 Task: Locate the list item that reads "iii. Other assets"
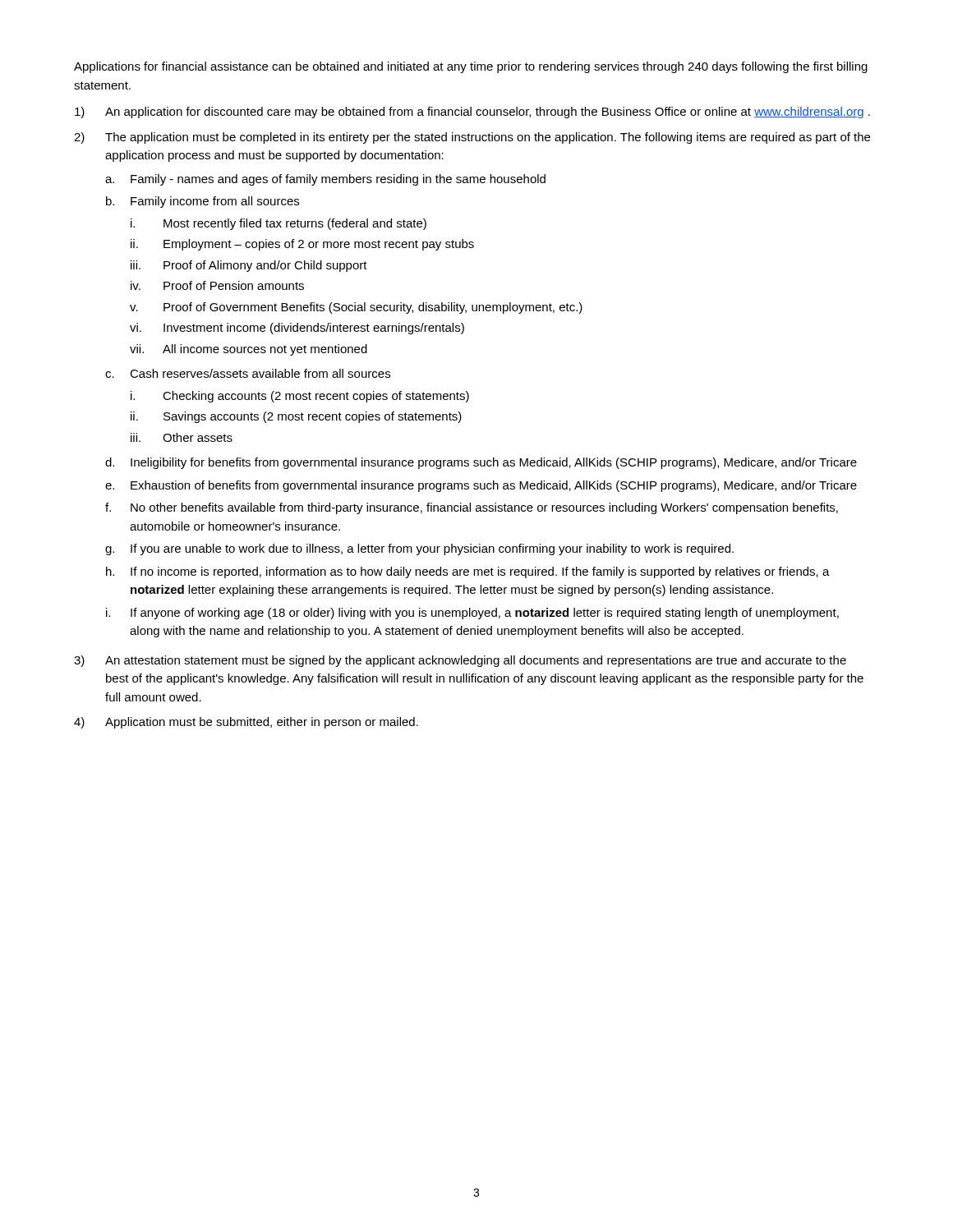182,437
